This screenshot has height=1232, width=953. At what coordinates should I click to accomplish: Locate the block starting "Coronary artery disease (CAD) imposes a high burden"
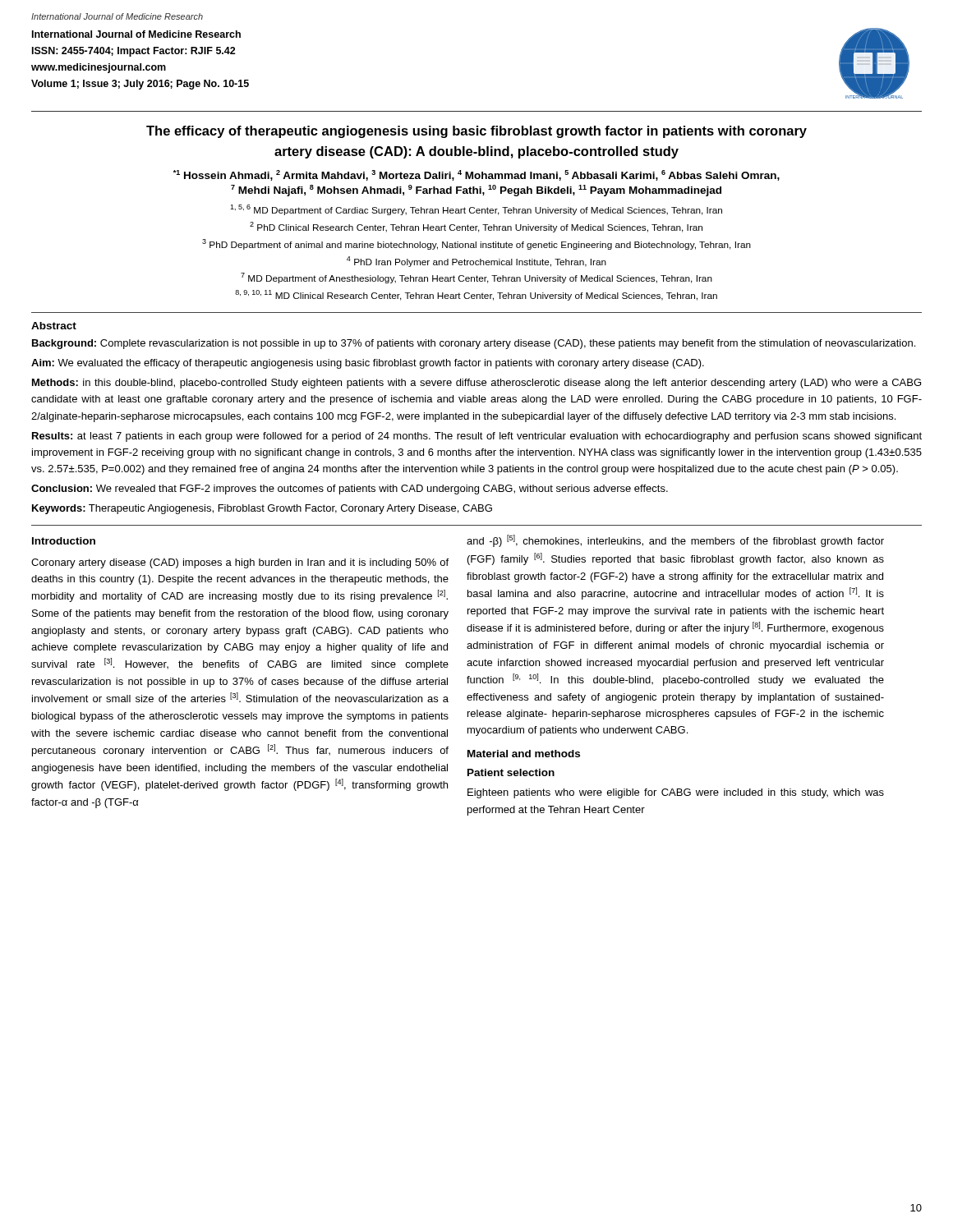240,682
